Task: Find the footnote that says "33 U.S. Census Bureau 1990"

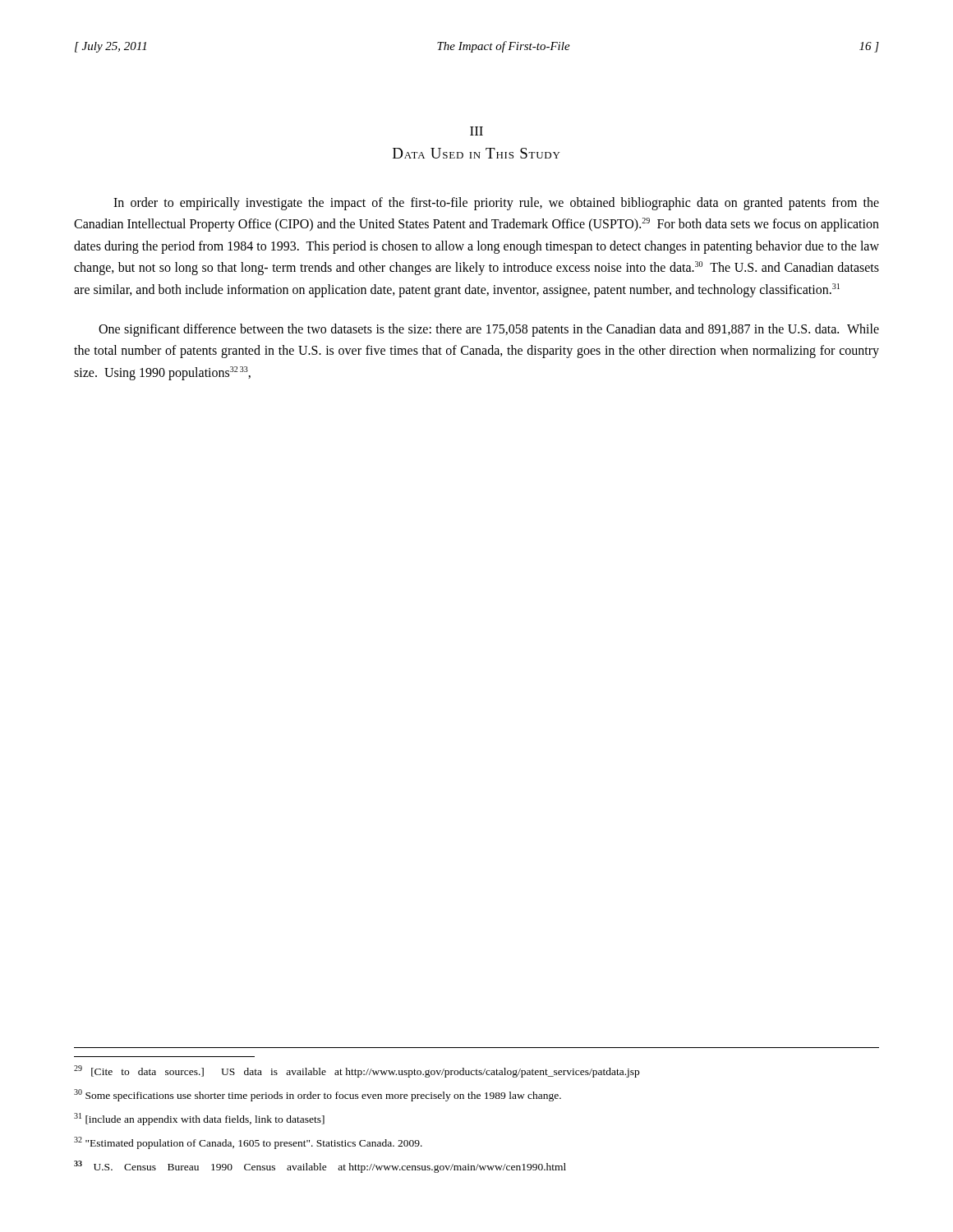Action: click(320, 1166)
